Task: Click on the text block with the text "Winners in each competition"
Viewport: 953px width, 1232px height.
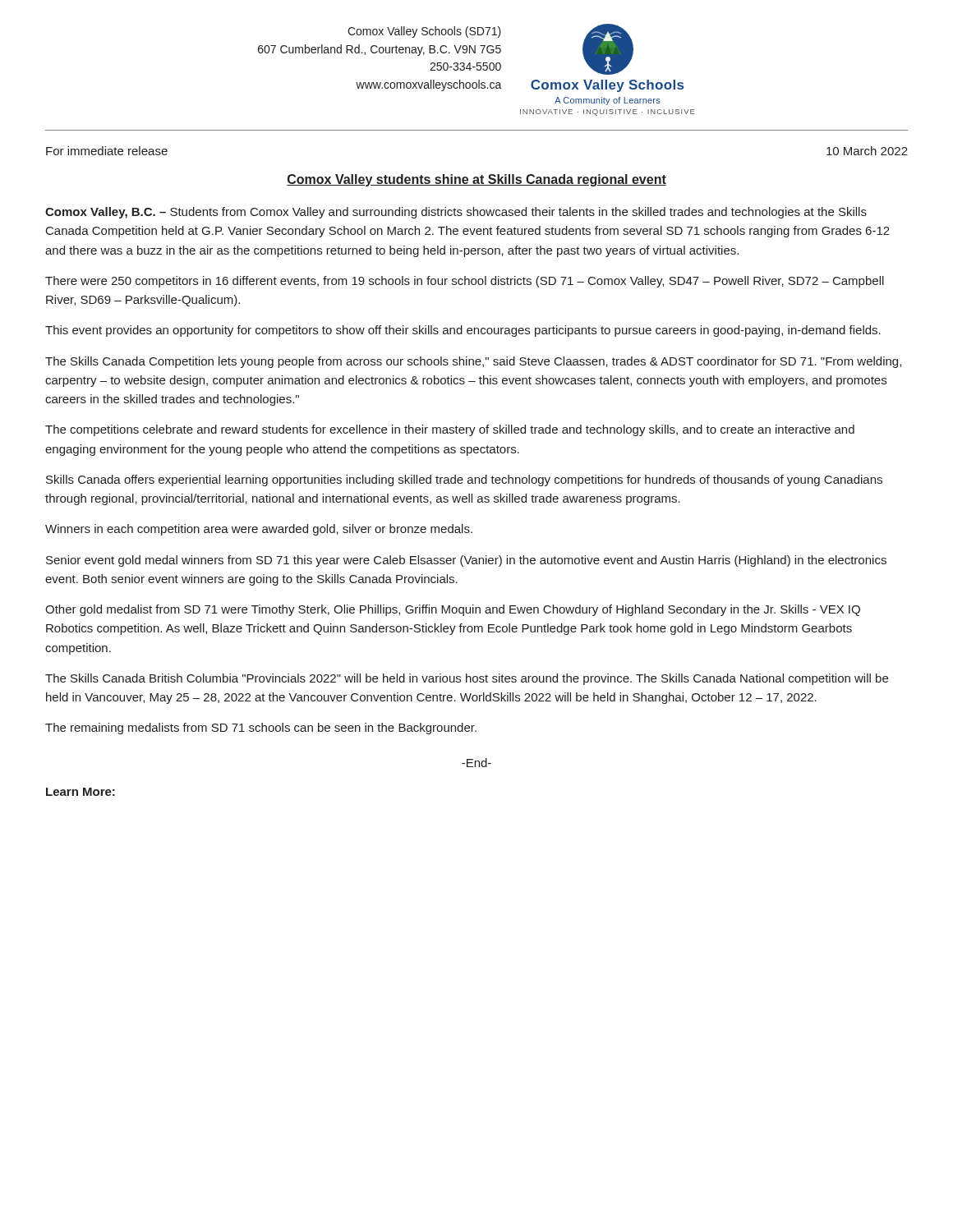Action: (x=259, y=529)
